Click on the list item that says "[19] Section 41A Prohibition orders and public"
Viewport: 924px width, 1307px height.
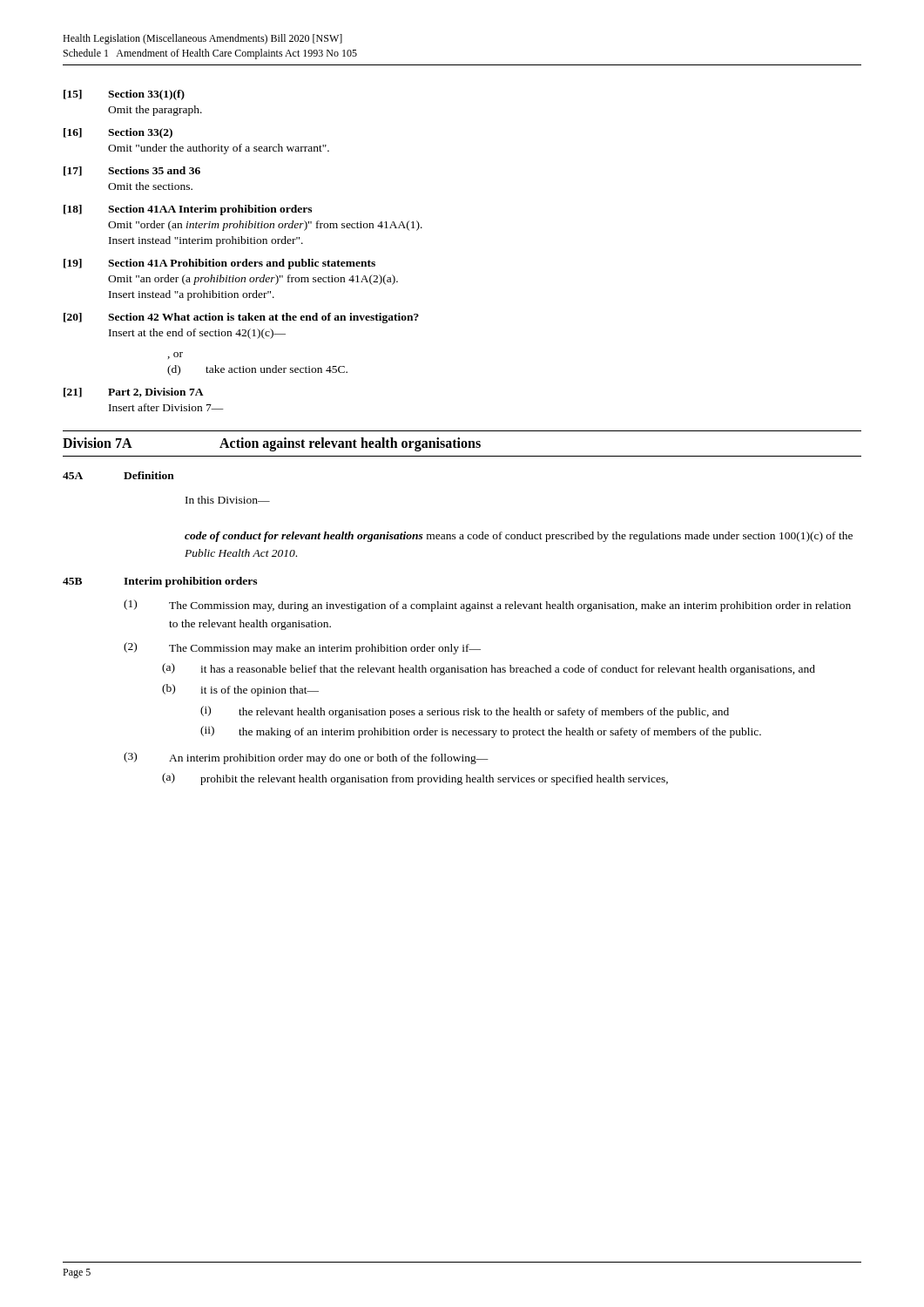(x=219, y=264)
